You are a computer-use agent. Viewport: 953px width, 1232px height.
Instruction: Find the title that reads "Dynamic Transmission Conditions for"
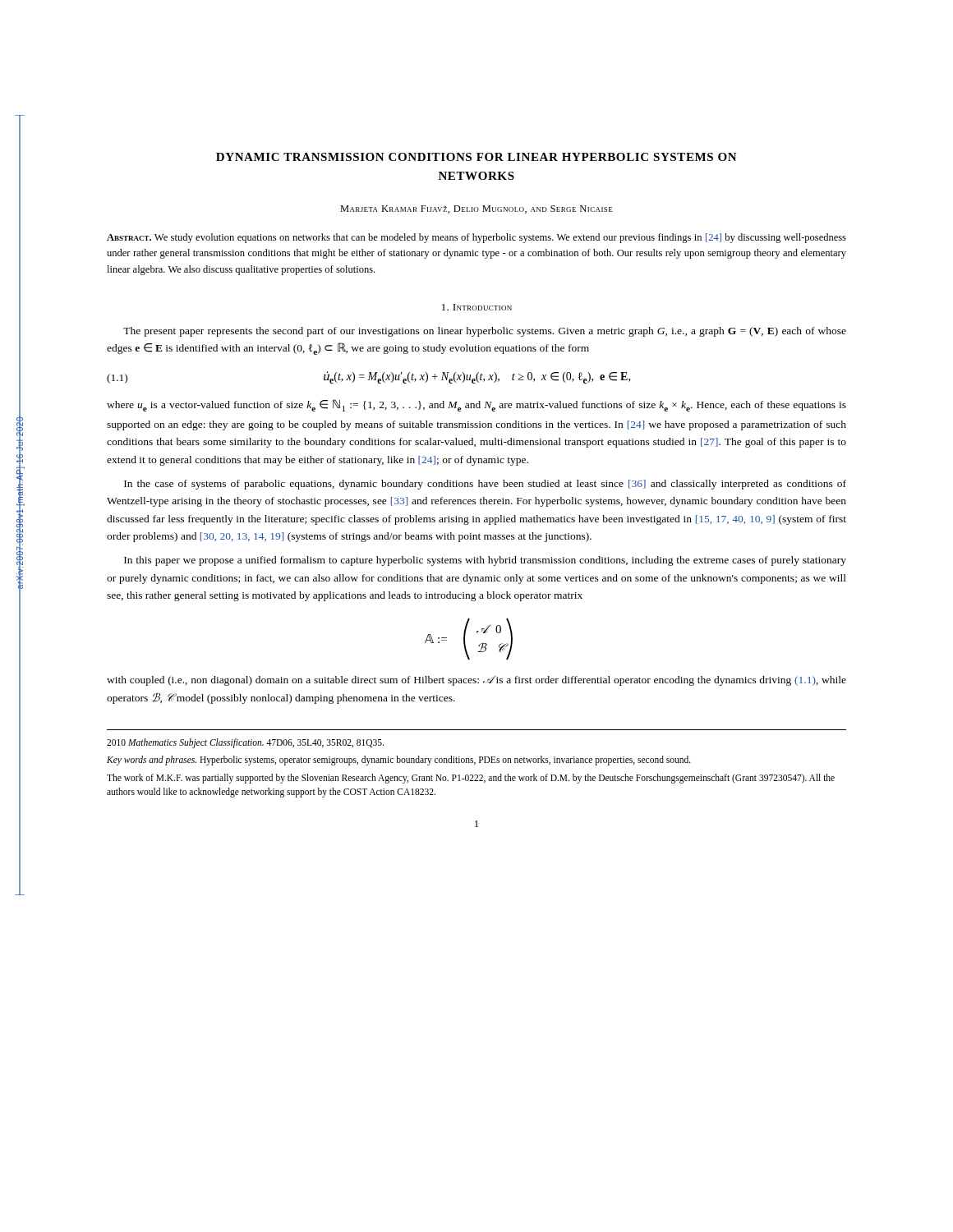click(x=476, y=166)
